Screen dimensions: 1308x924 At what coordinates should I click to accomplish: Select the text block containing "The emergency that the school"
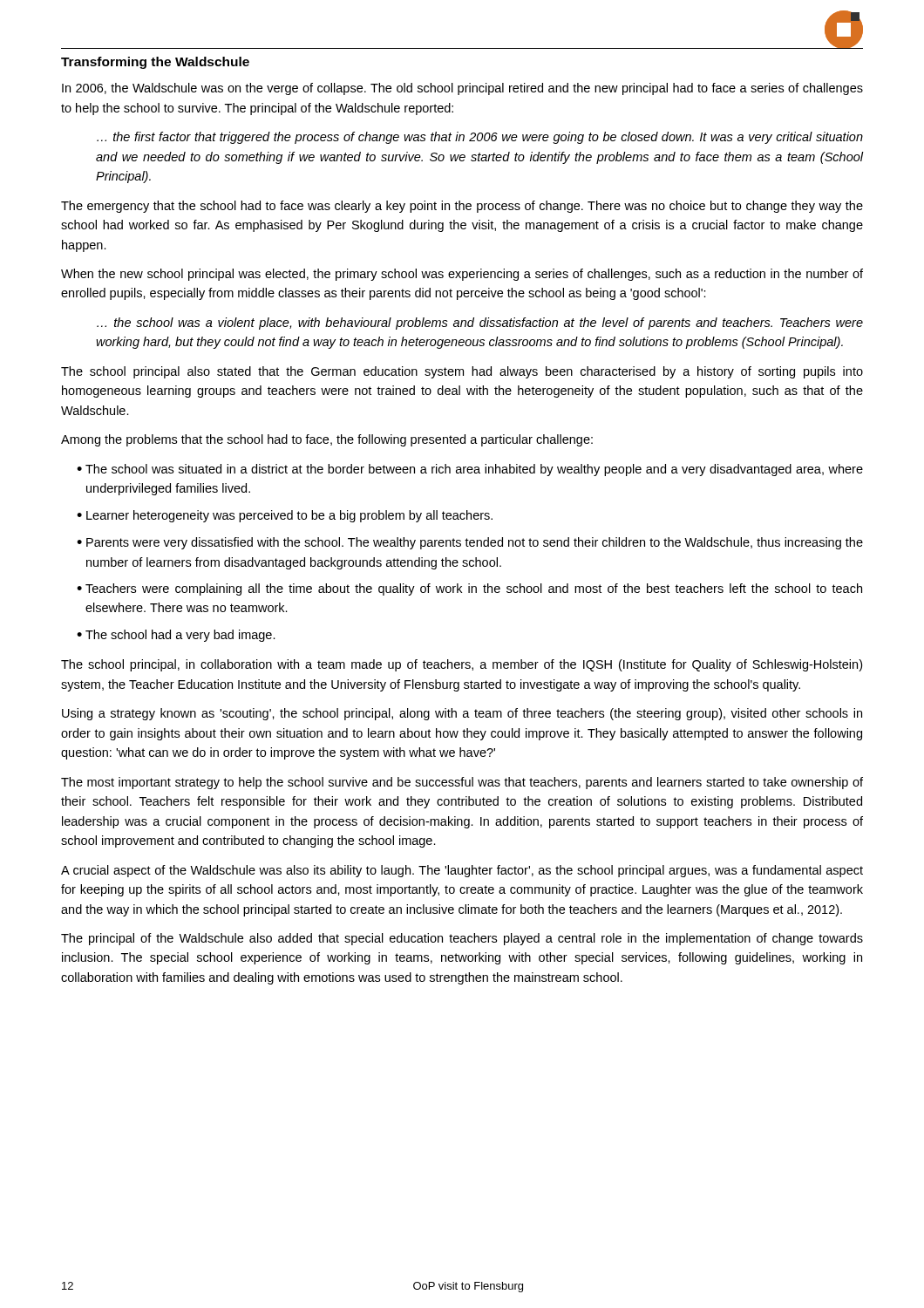(x=462, y=225)
